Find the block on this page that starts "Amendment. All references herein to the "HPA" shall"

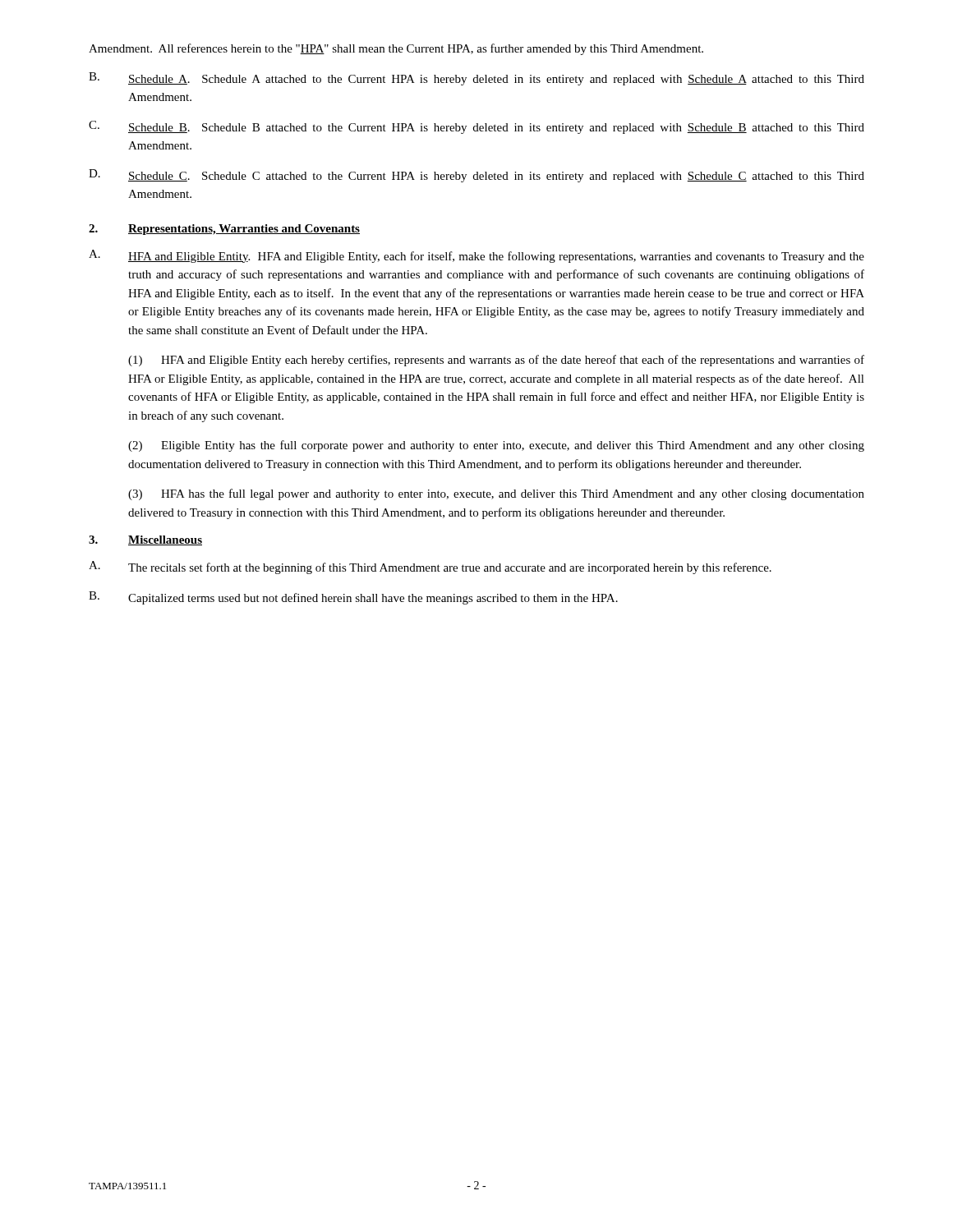tap(396, 48)
